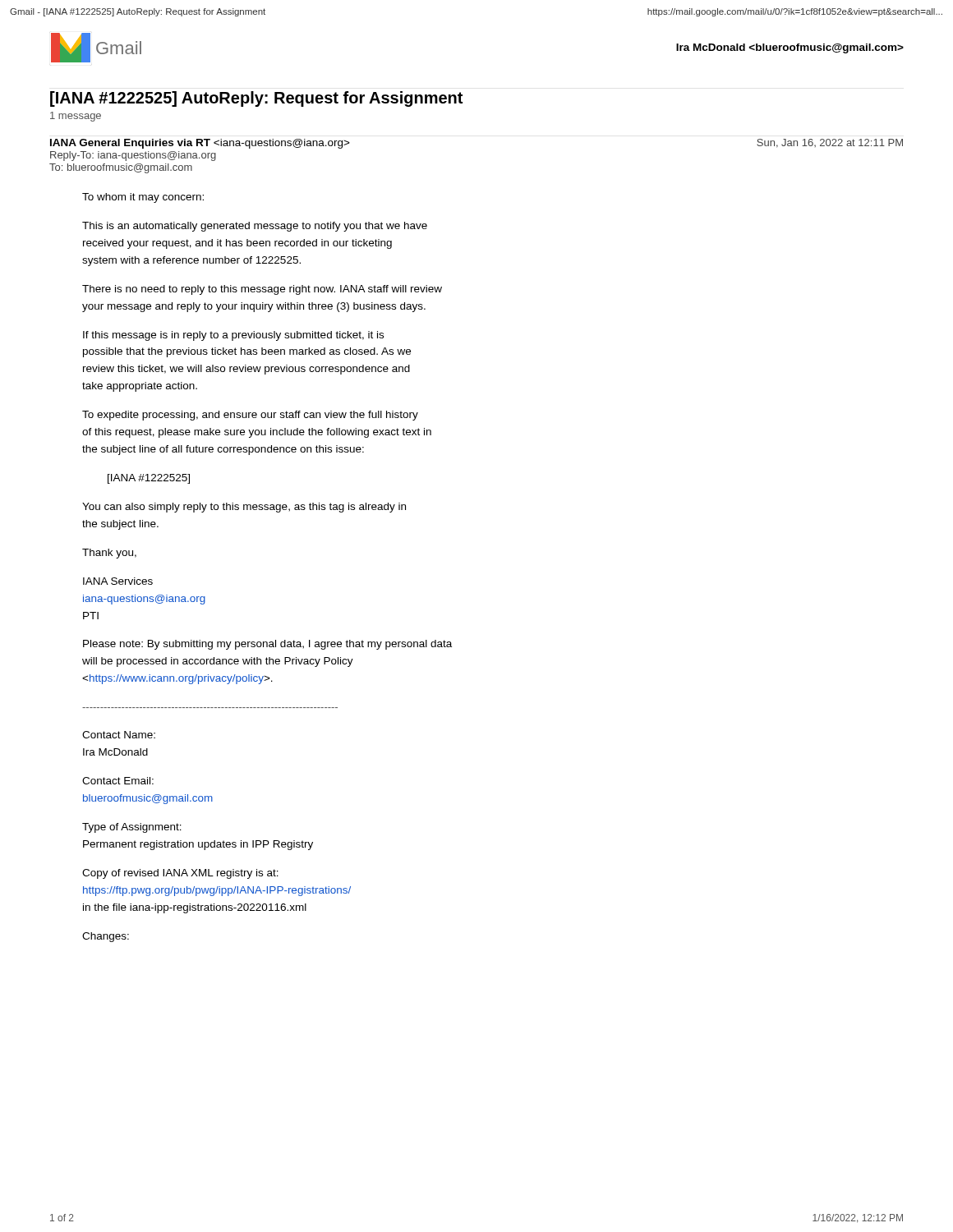The image size is (953, 1232).
Task: Select the region starting "If this message is"
Action: 370,361
